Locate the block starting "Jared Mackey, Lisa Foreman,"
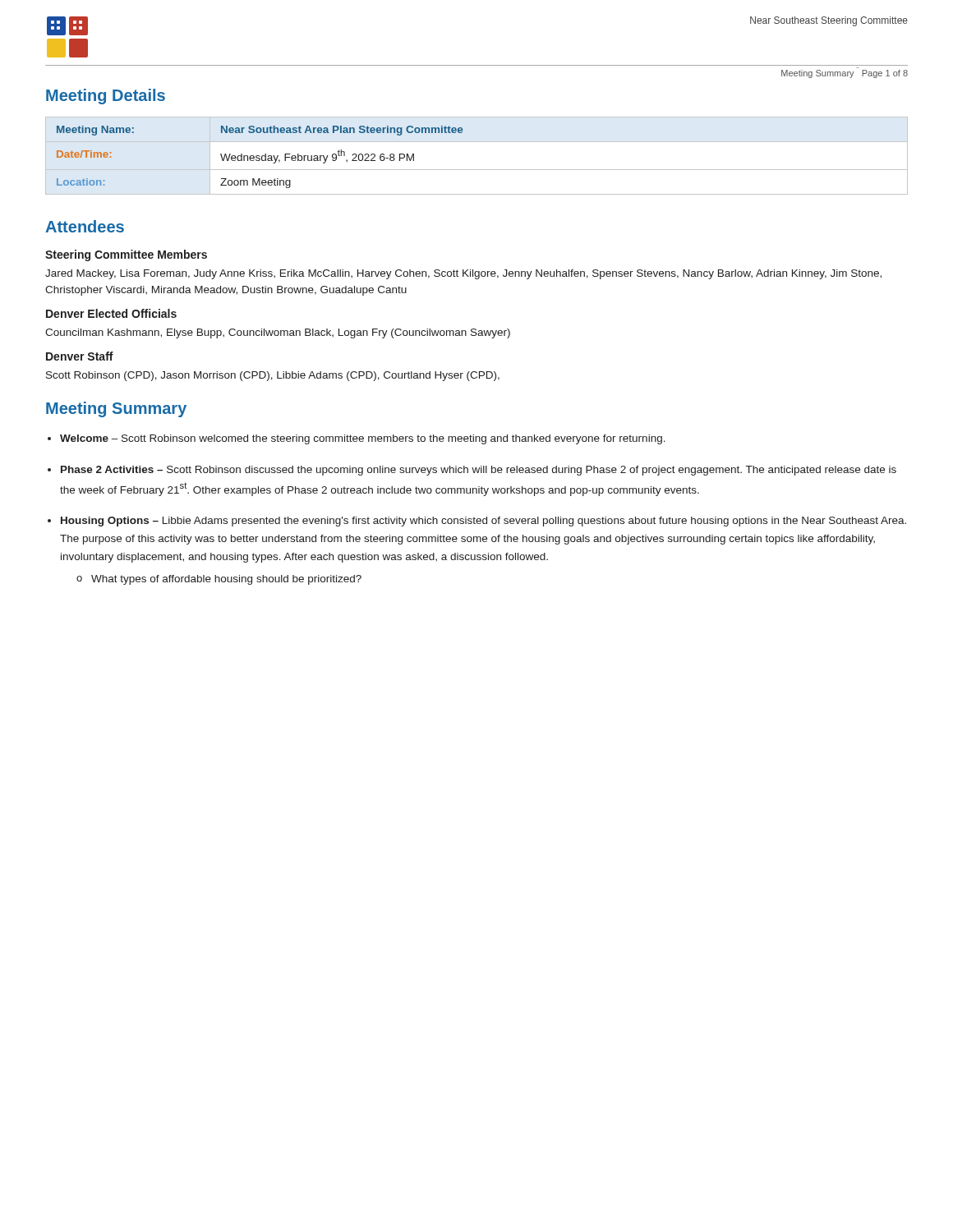Image resolution: width=953 pixels, height=1232 pixels. tap(464, 281)
